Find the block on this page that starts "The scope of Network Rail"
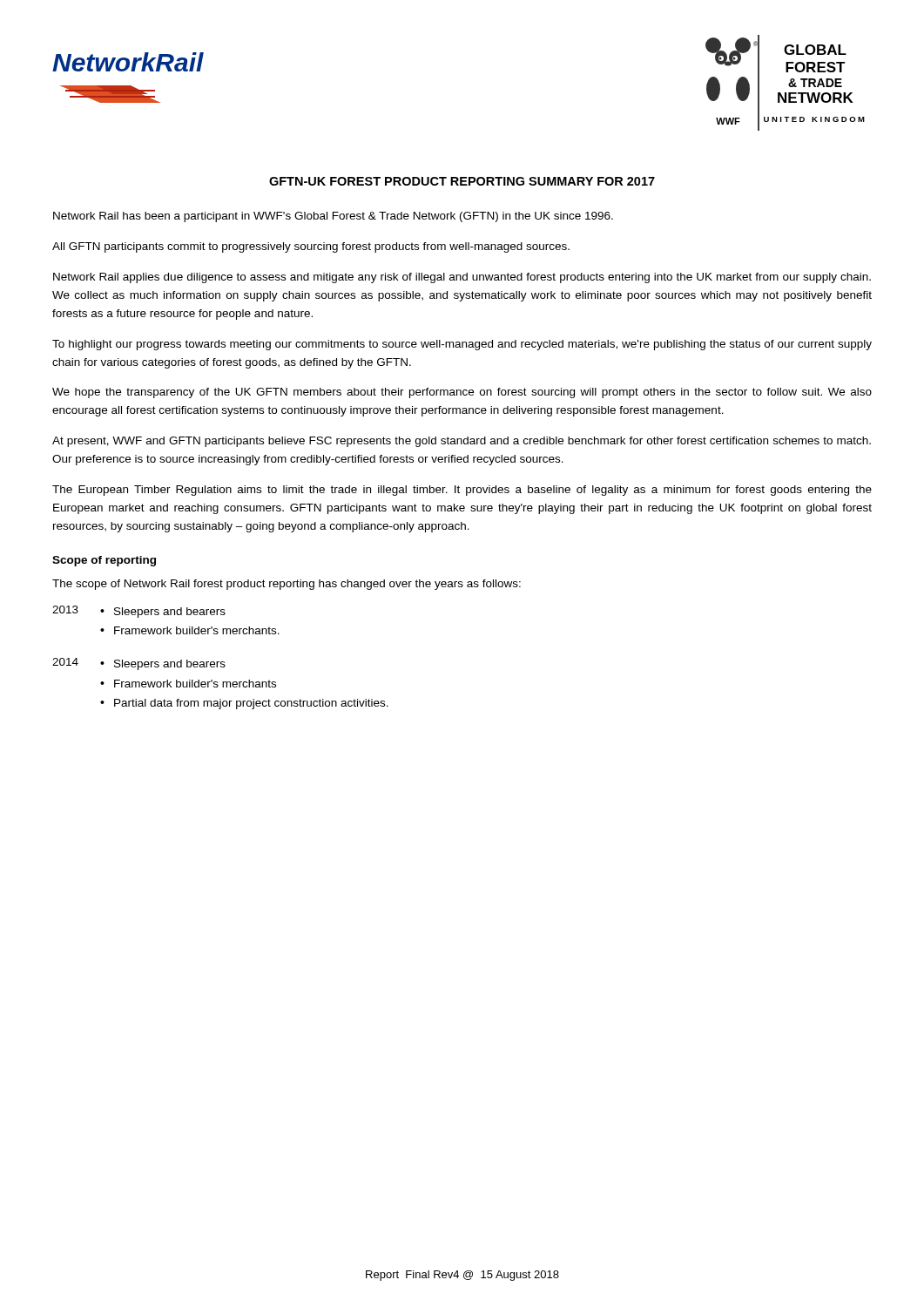 287,583
